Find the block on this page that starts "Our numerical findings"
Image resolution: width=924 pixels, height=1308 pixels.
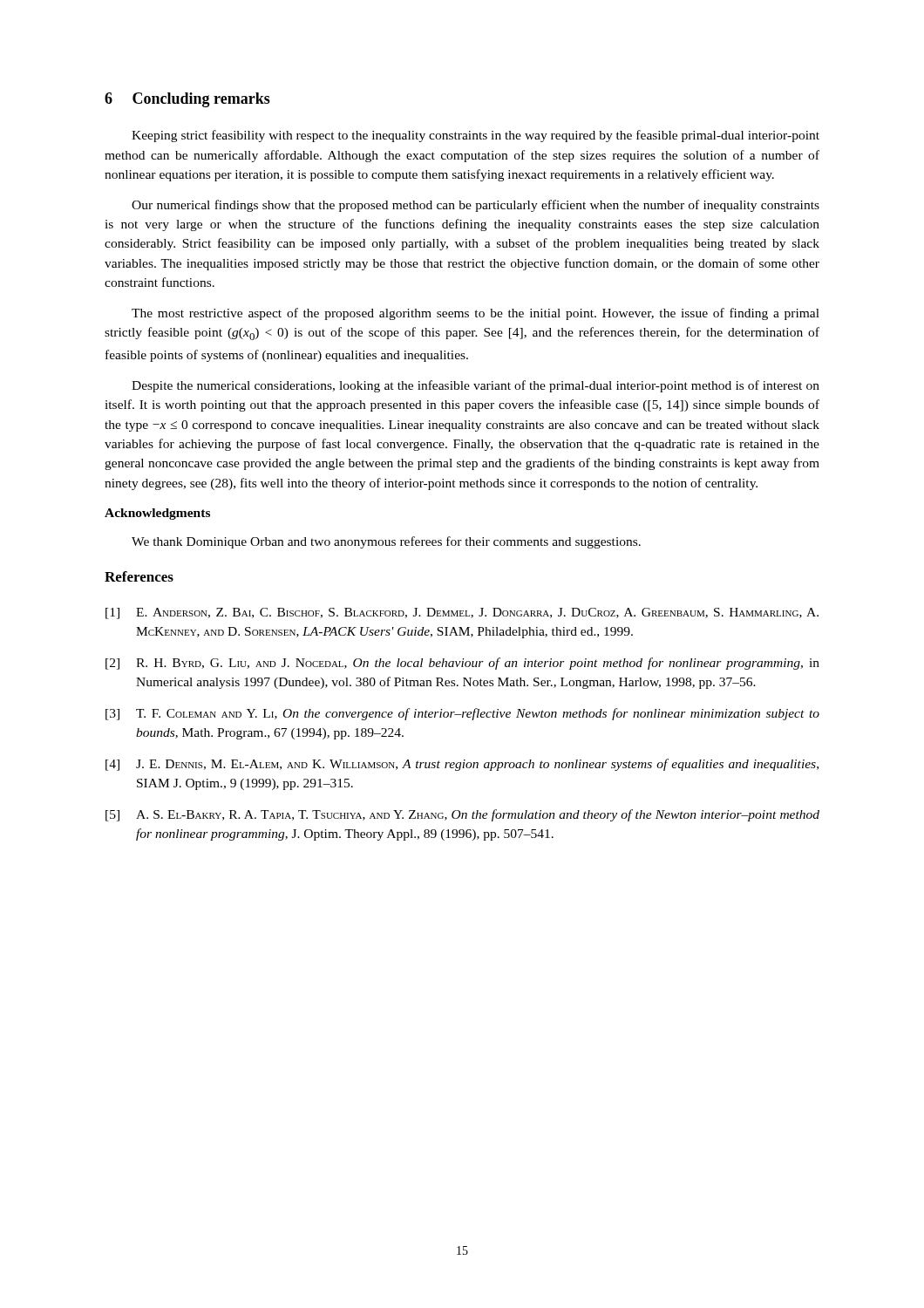(462, 244)
